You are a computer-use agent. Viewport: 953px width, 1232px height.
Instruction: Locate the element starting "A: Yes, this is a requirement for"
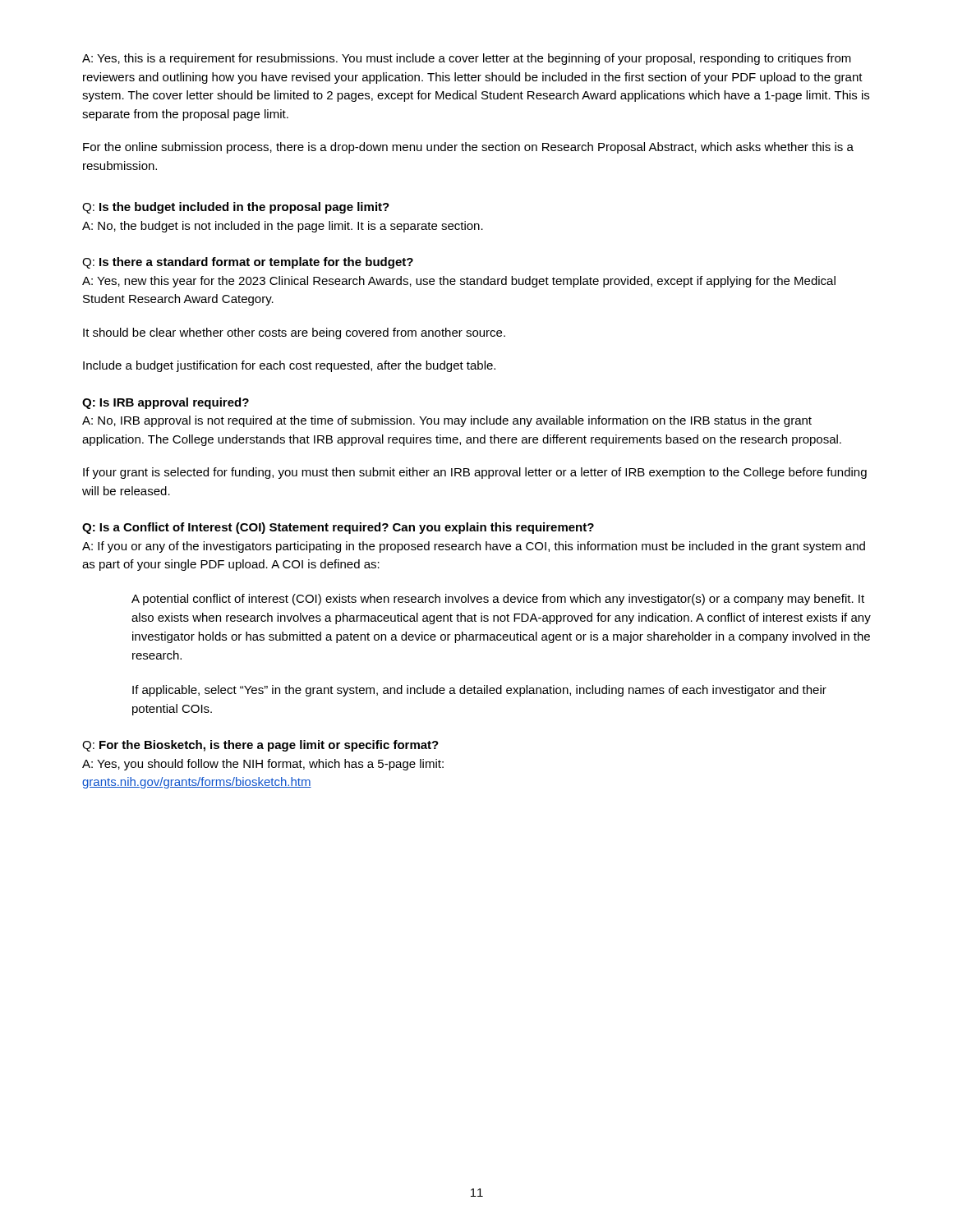click(476, 86)
